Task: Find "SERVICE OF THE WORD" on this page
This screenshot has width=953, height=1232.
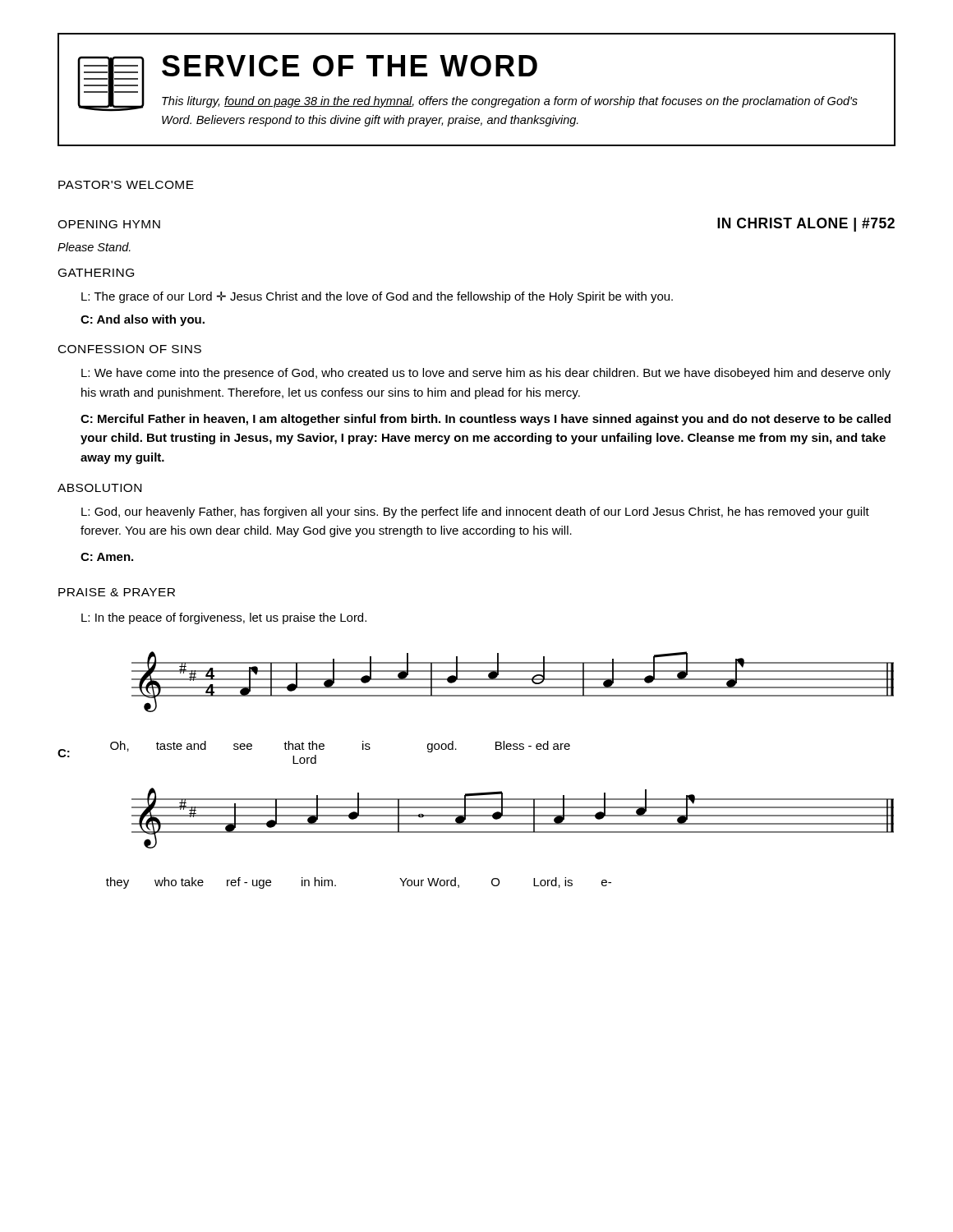Action: (351, 66)
